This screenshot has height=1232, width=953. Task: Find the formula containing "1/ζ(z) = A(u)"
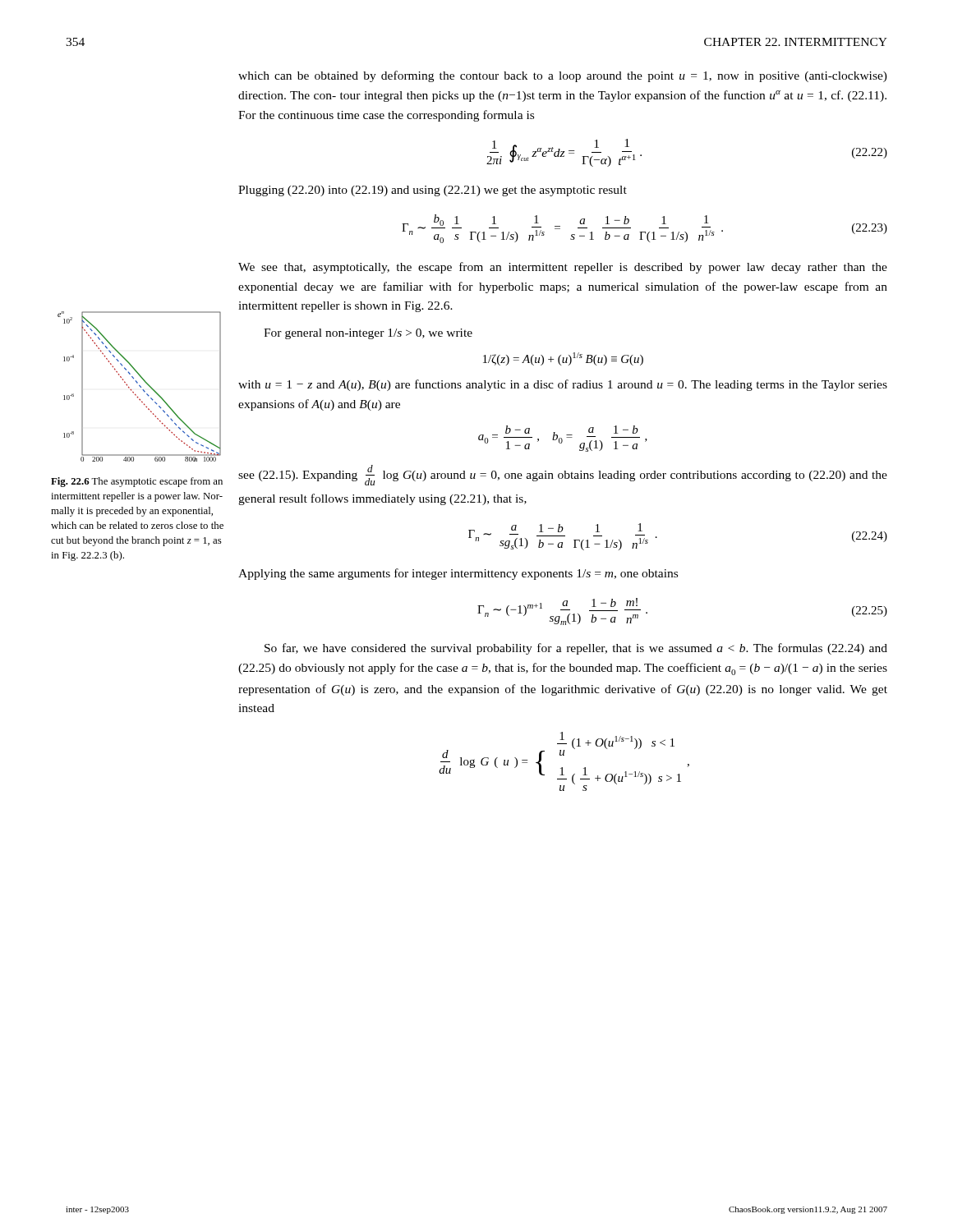(563, 358)
